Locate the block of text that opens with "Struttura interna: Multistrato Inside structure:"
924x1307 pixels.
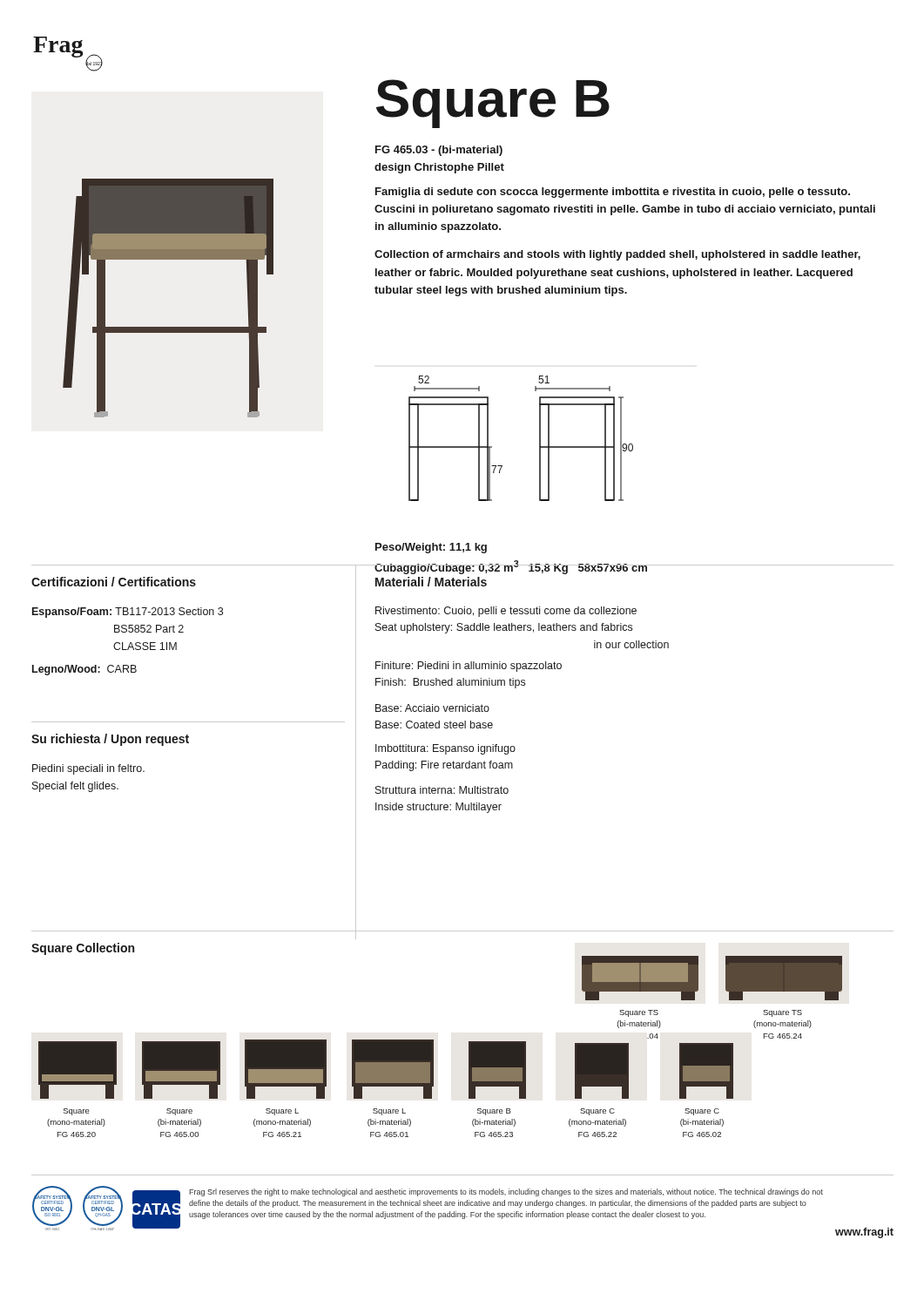tap(442, 799)
